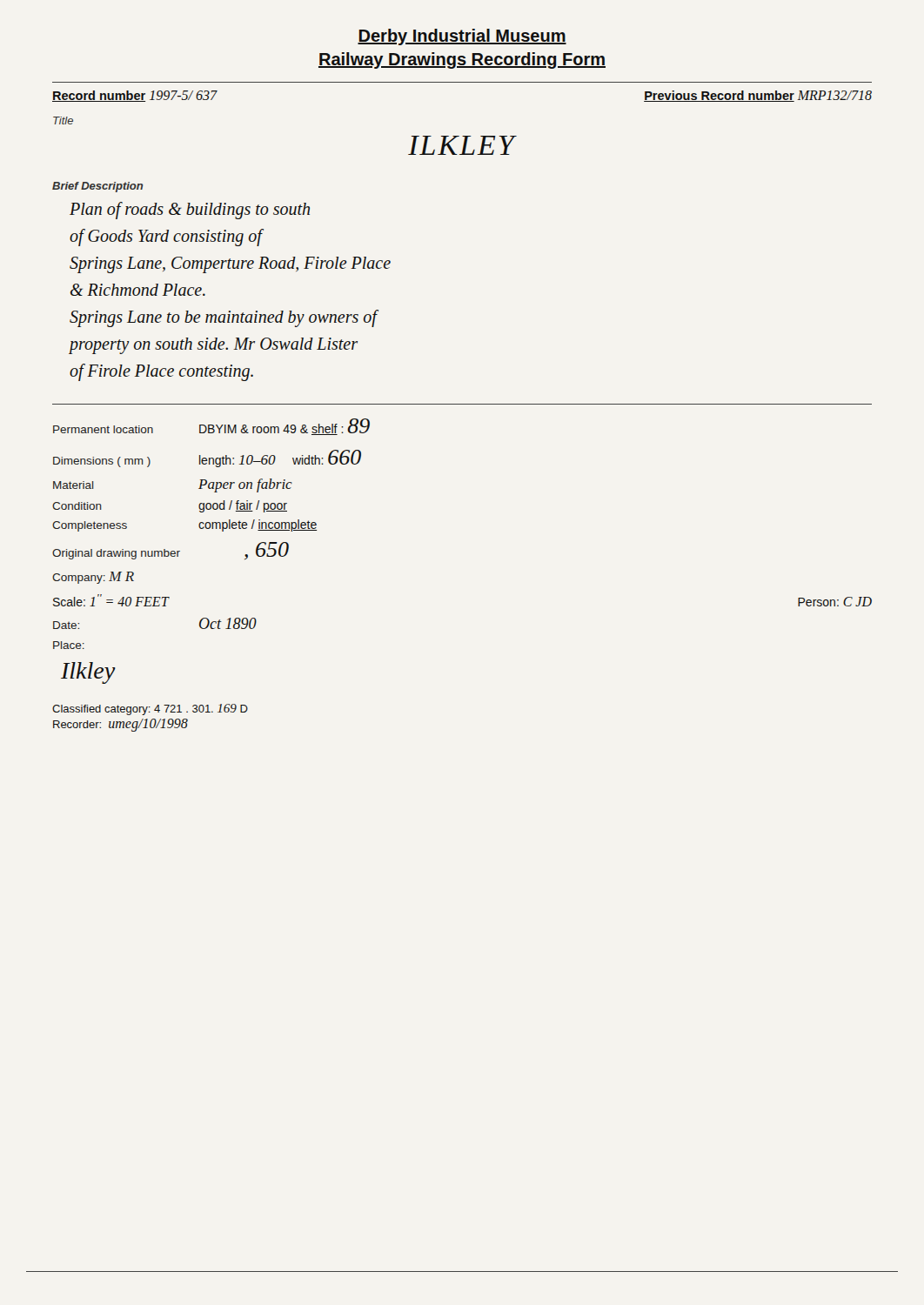This screenshot has width=924, height=1305.
Task: Locate the text that says "Record number 1997-5/ 637"
Action: pyautogui.click(x=134, y=95)
